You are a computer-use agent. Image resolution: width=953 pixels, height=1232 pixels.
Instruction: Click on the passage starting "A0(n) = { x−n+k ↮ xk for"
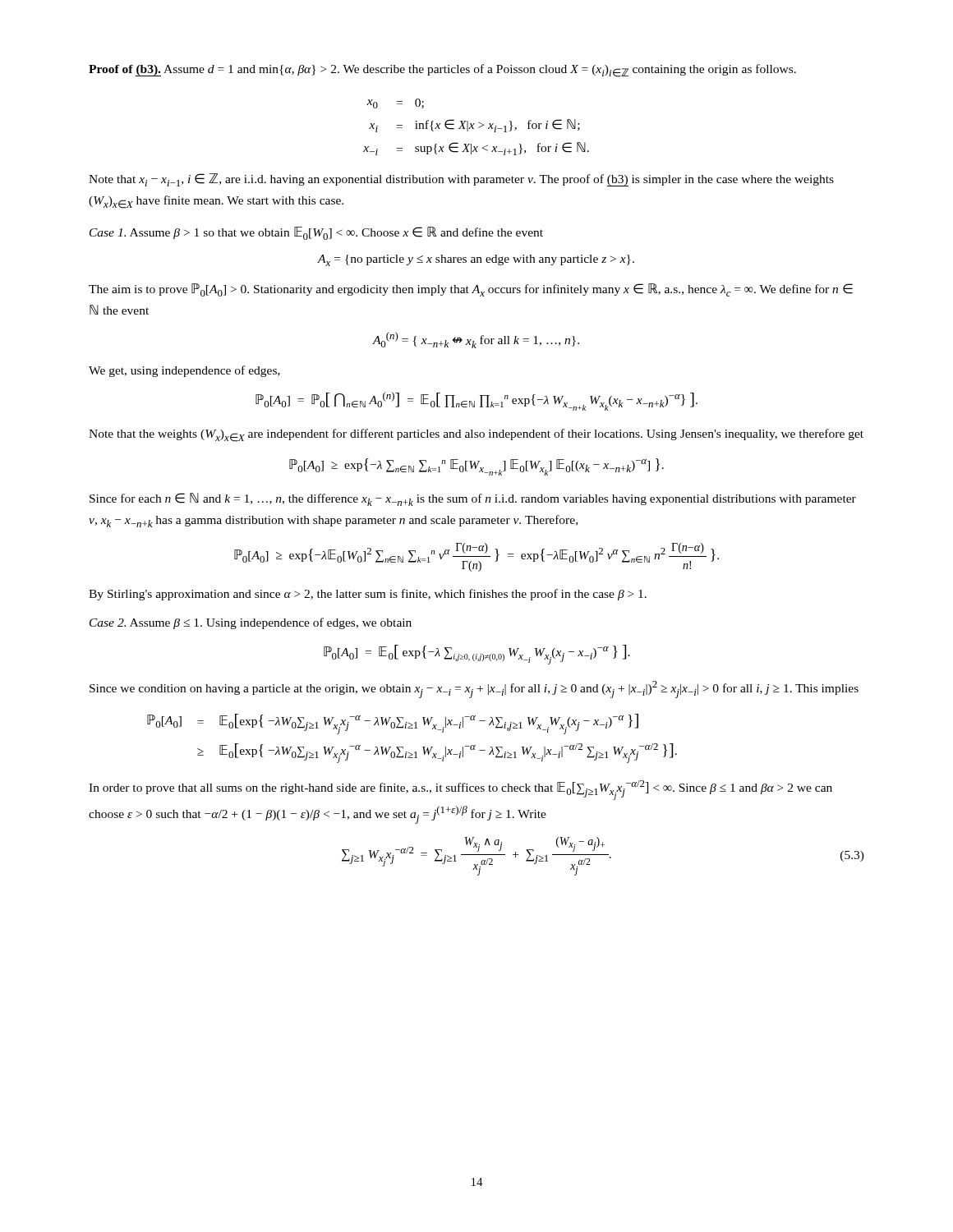tap(476, 340)
